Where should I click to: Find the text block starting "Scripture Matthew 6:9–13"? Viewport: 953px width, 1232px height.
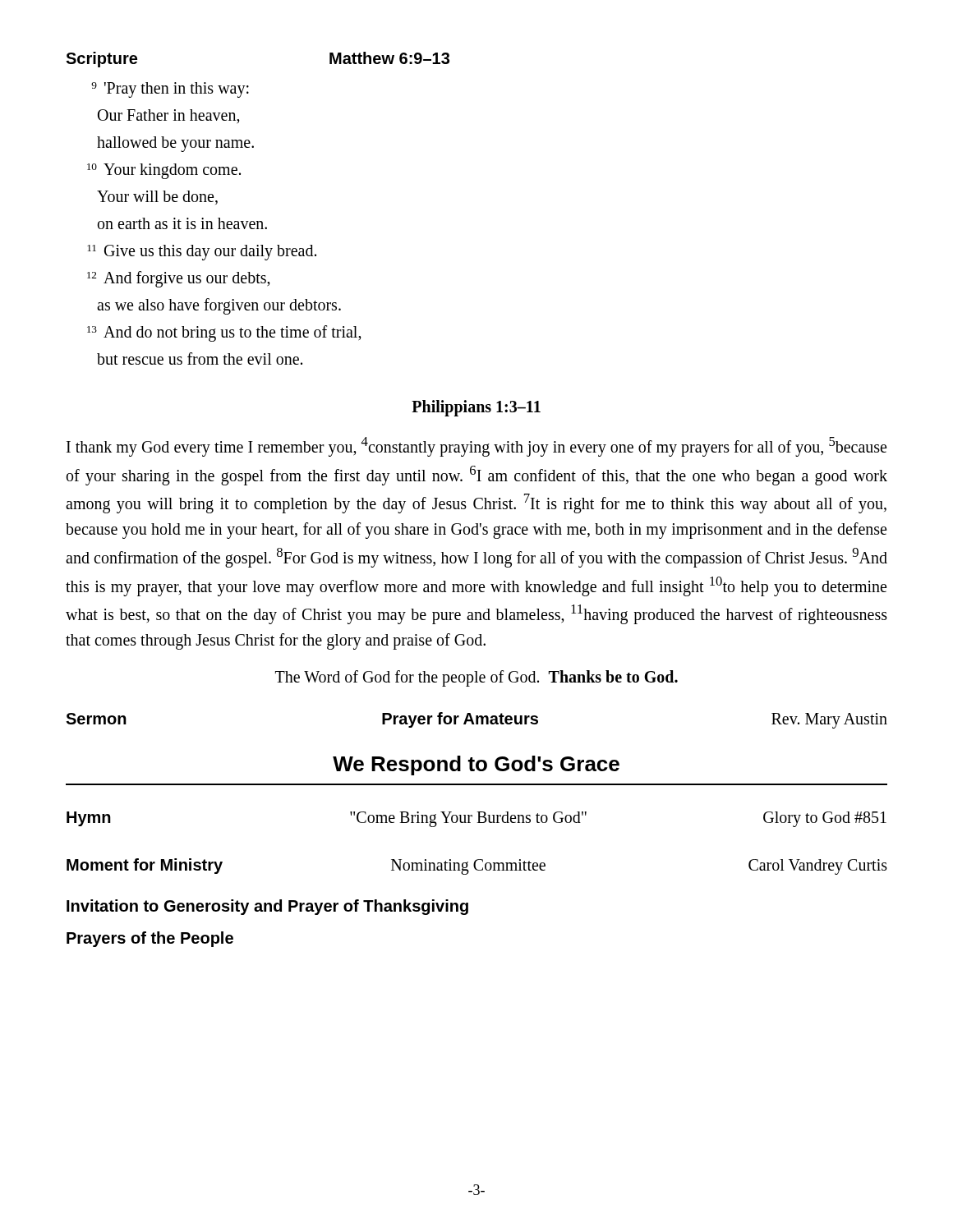click(100, 60)
